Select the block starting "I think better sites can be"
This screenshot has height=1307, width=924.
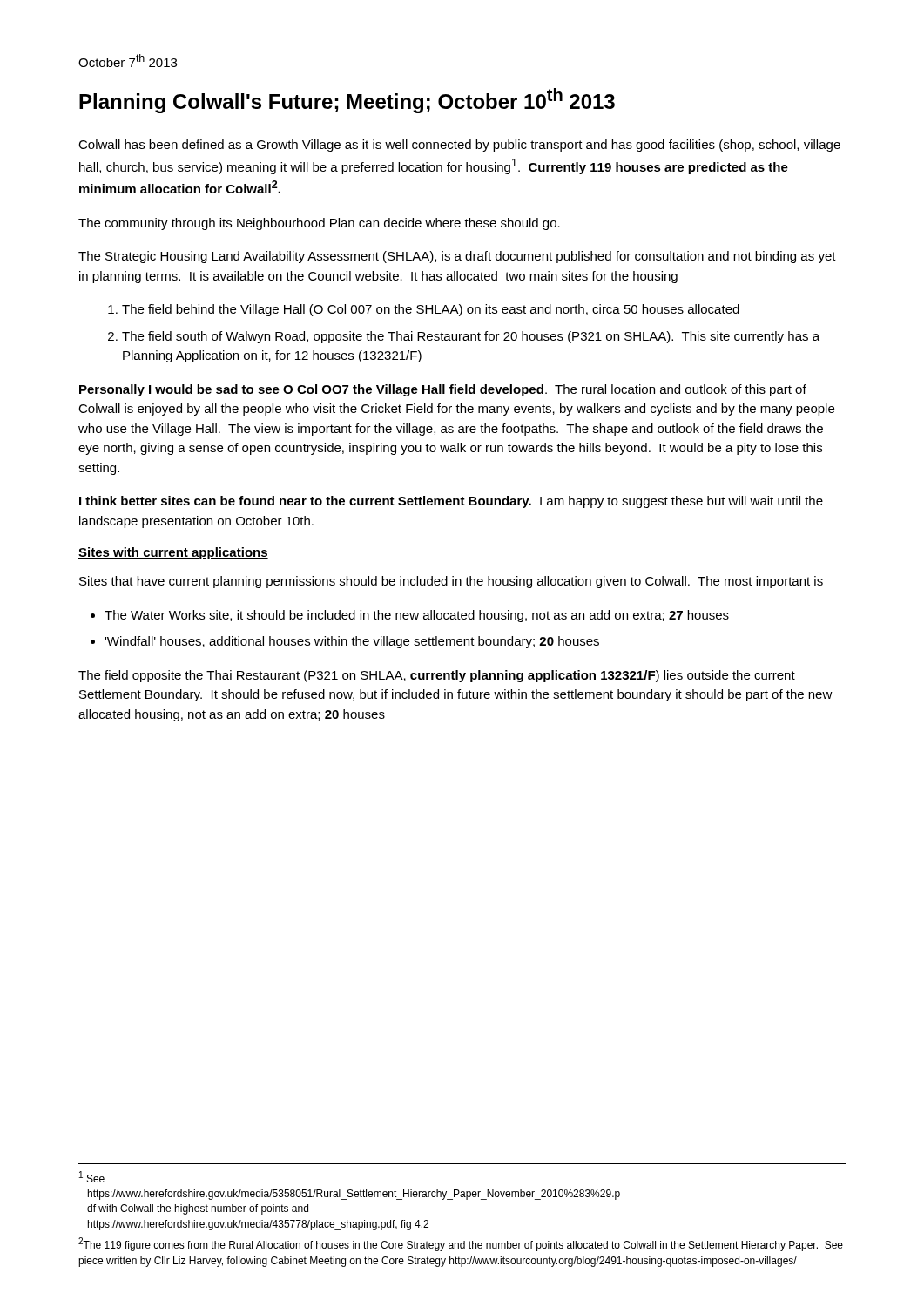[x=451, y=510]
